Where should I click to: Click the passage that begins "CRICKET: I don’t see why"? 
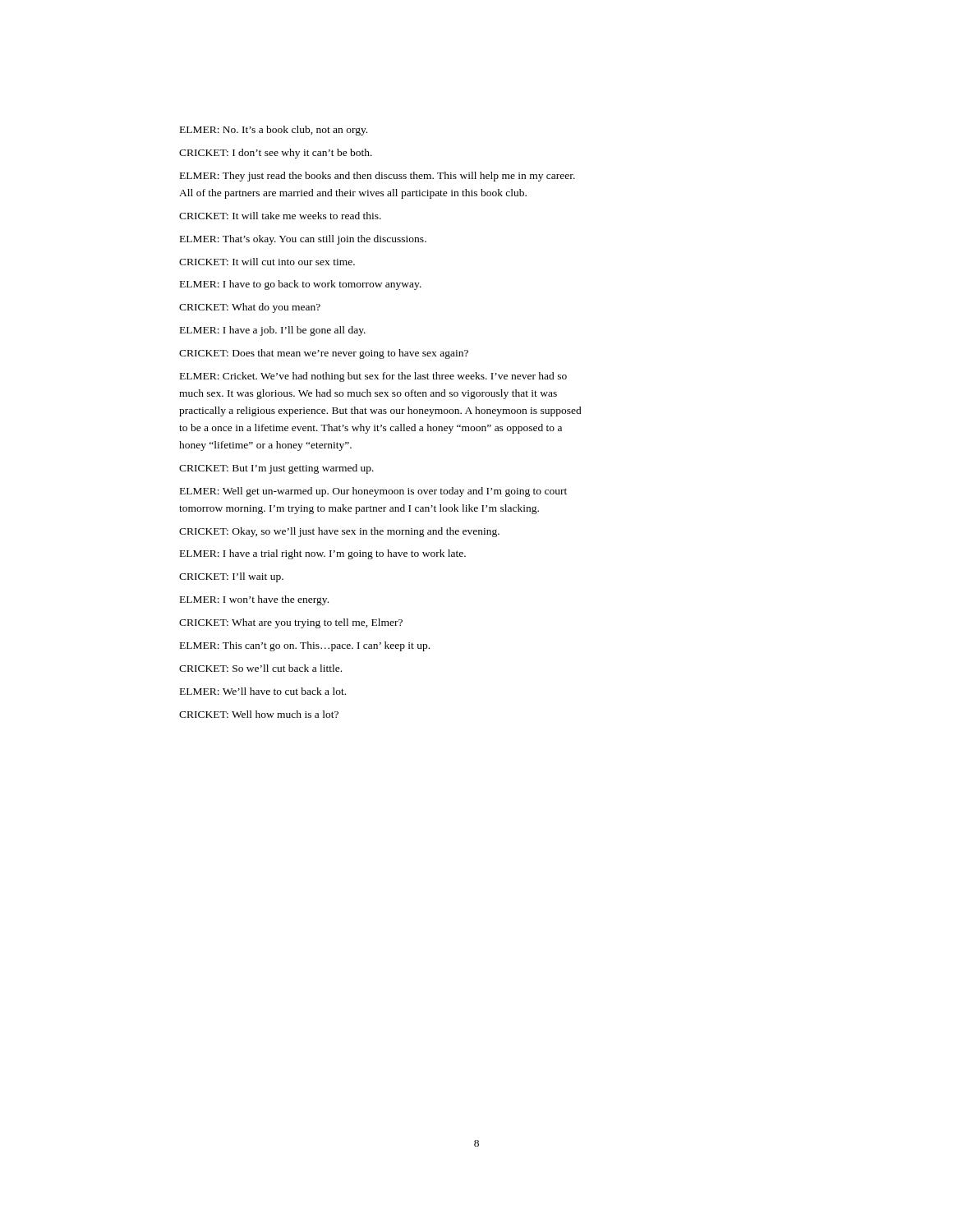point(276,152)
